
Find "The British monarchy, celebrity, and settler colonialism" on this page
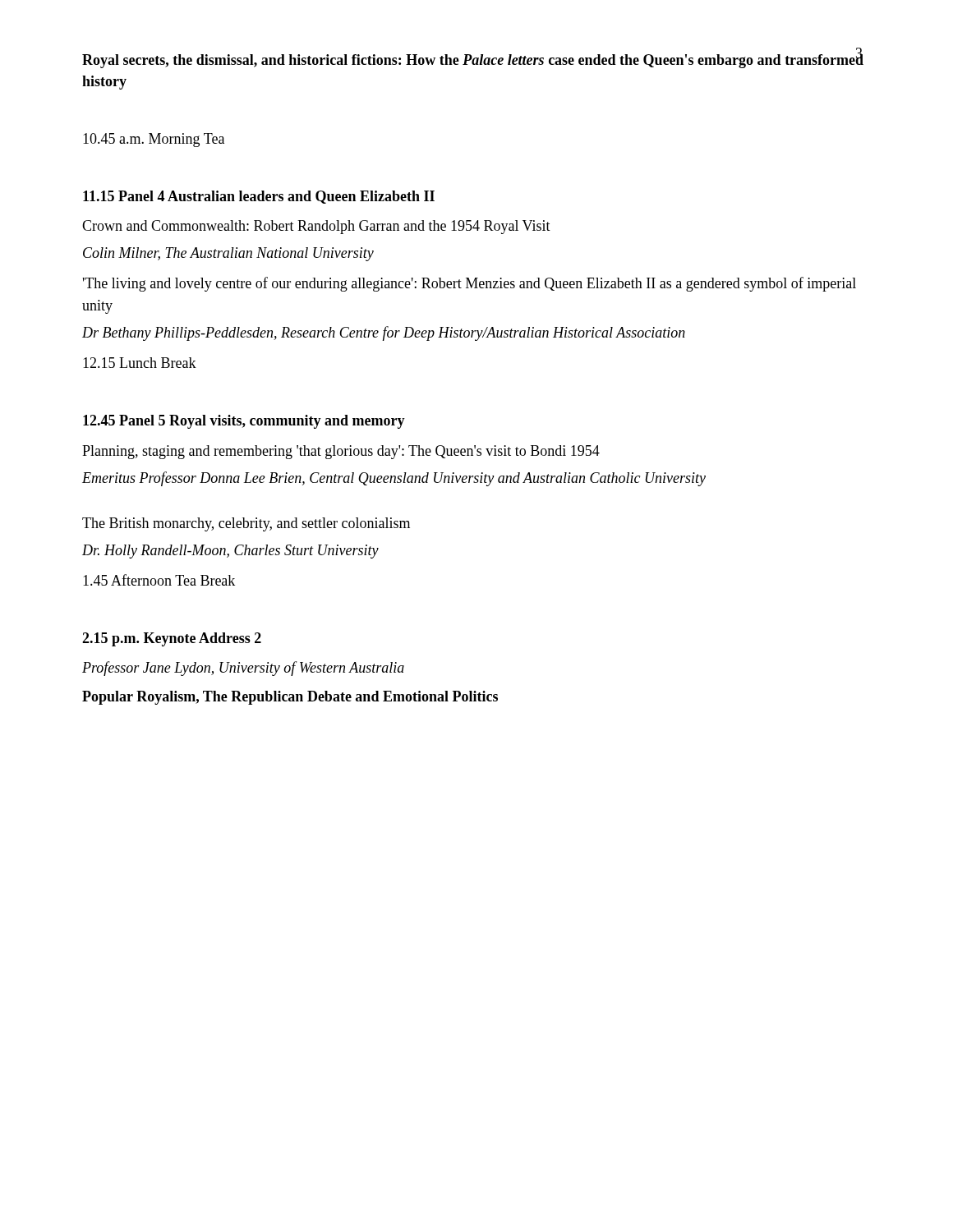[x=246, y=523]
